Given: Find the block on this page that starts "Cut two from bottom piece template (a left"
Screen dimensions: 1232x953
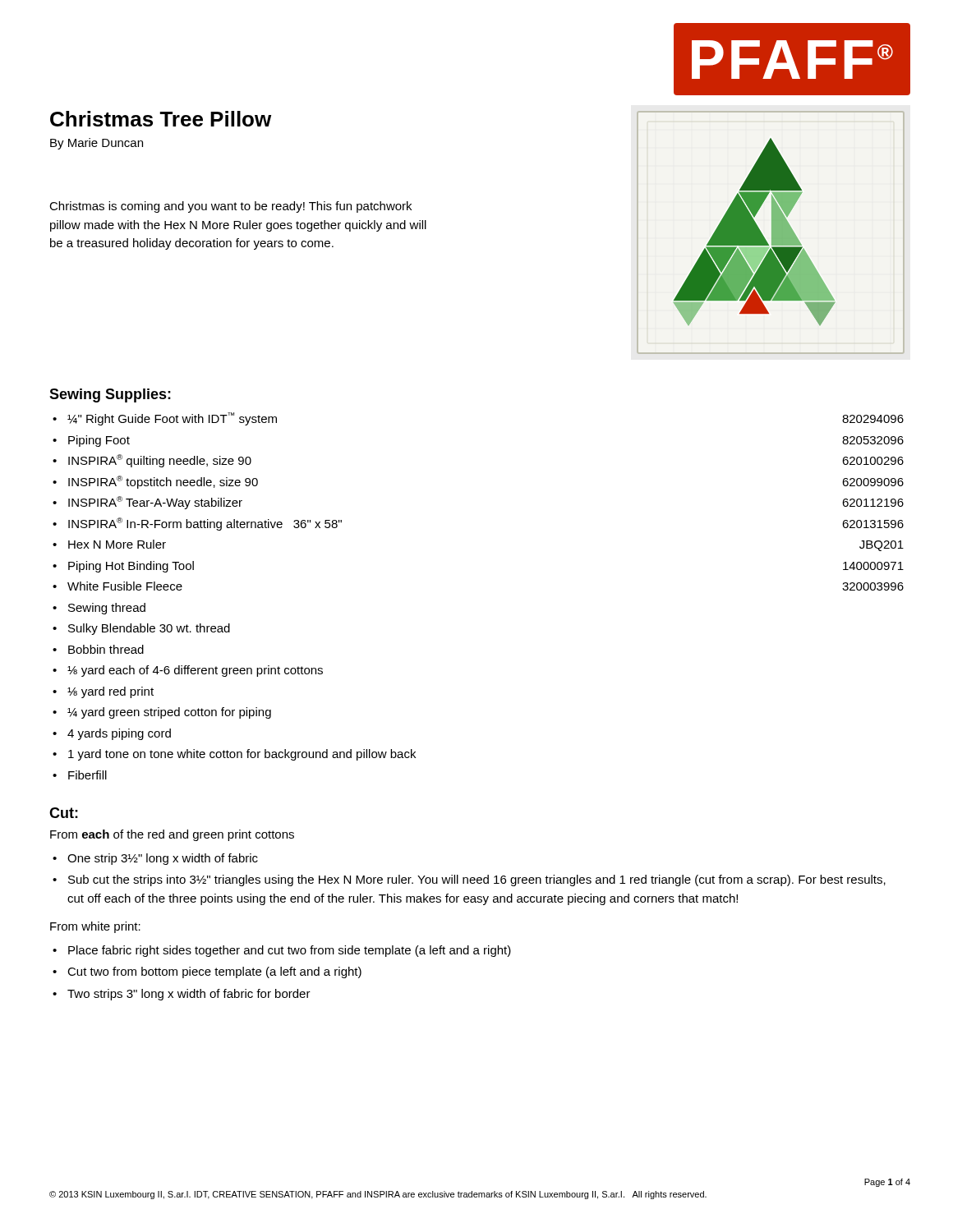Looking at the screenshot, I should coord(215,971).
